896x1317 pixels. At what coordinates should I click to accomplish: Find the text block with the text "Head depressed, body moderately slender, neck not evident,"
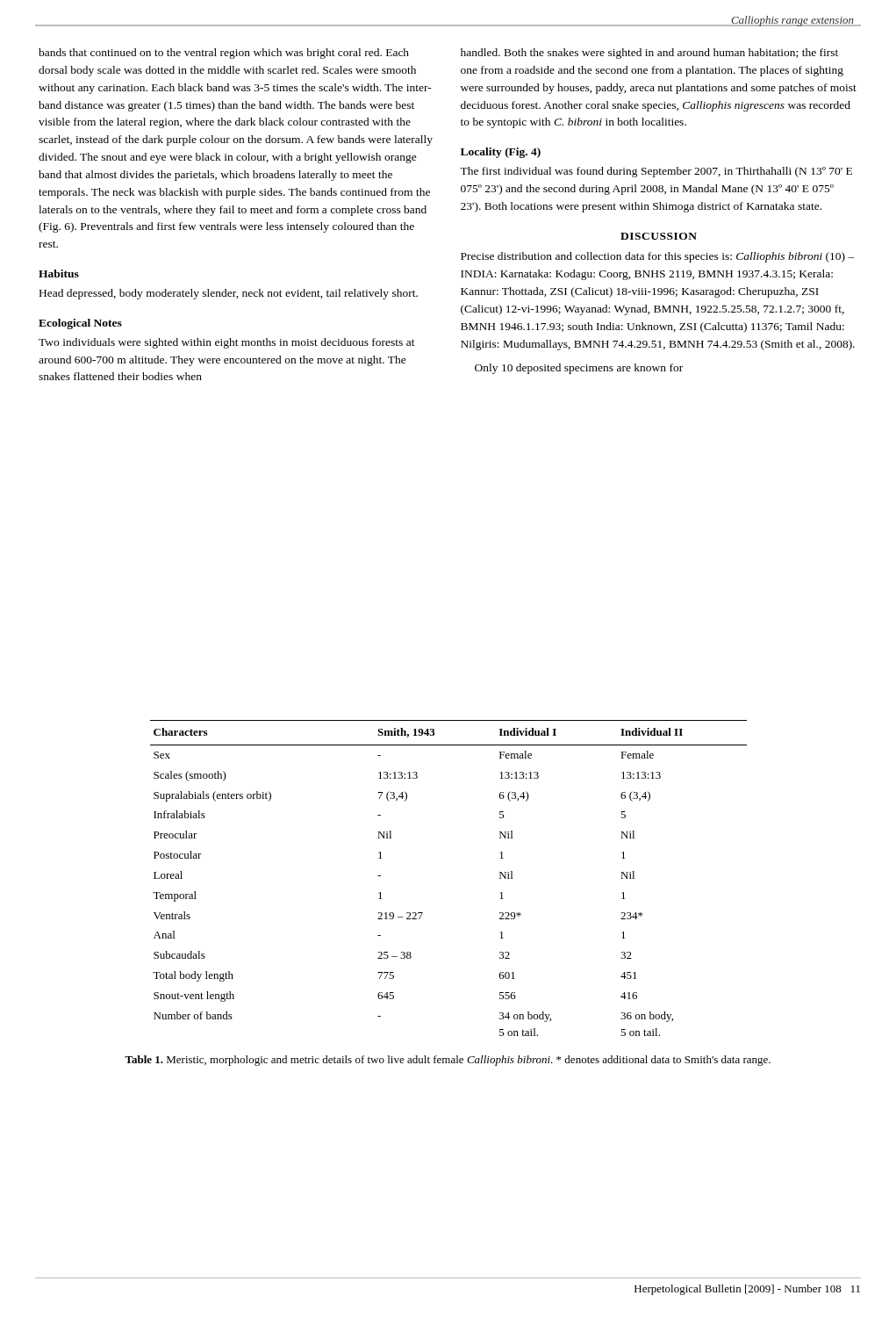click(237, 293)
